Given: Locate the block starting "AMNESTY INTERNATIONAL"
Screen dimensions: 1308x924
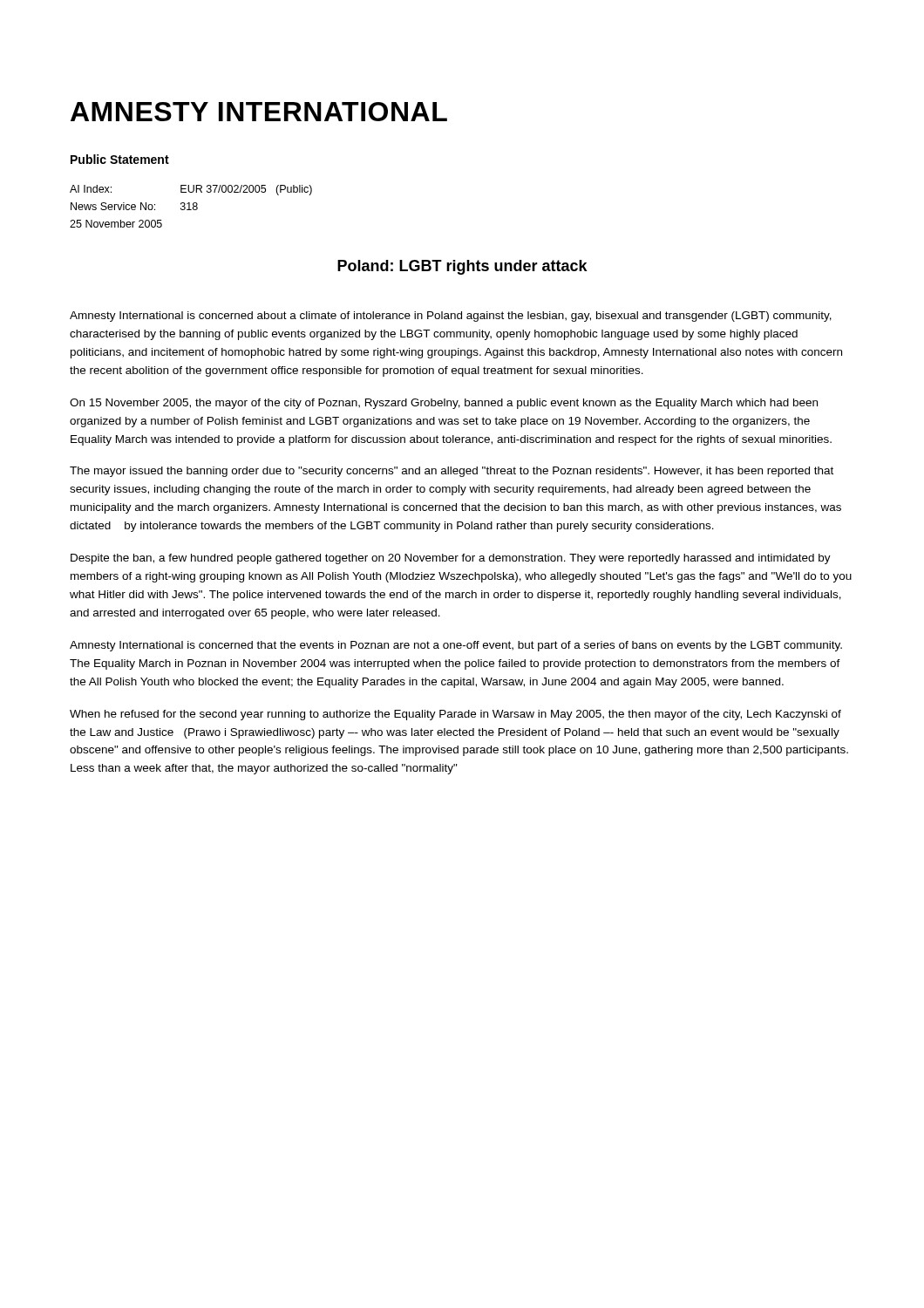Looking at the screenshot, I should [x=259, y=112].
